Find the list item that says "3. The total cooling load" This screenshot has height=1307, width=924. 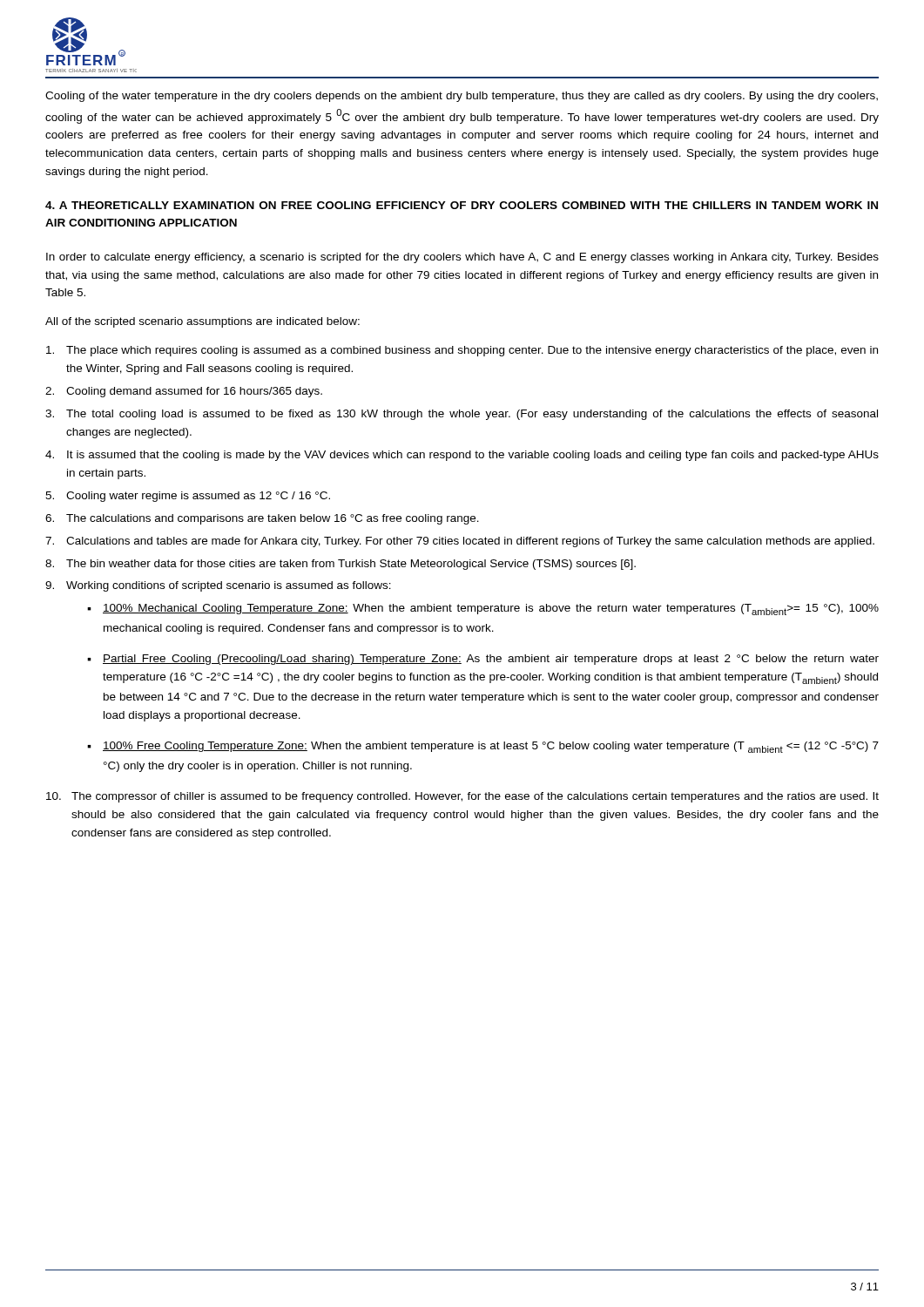[462, 423]
